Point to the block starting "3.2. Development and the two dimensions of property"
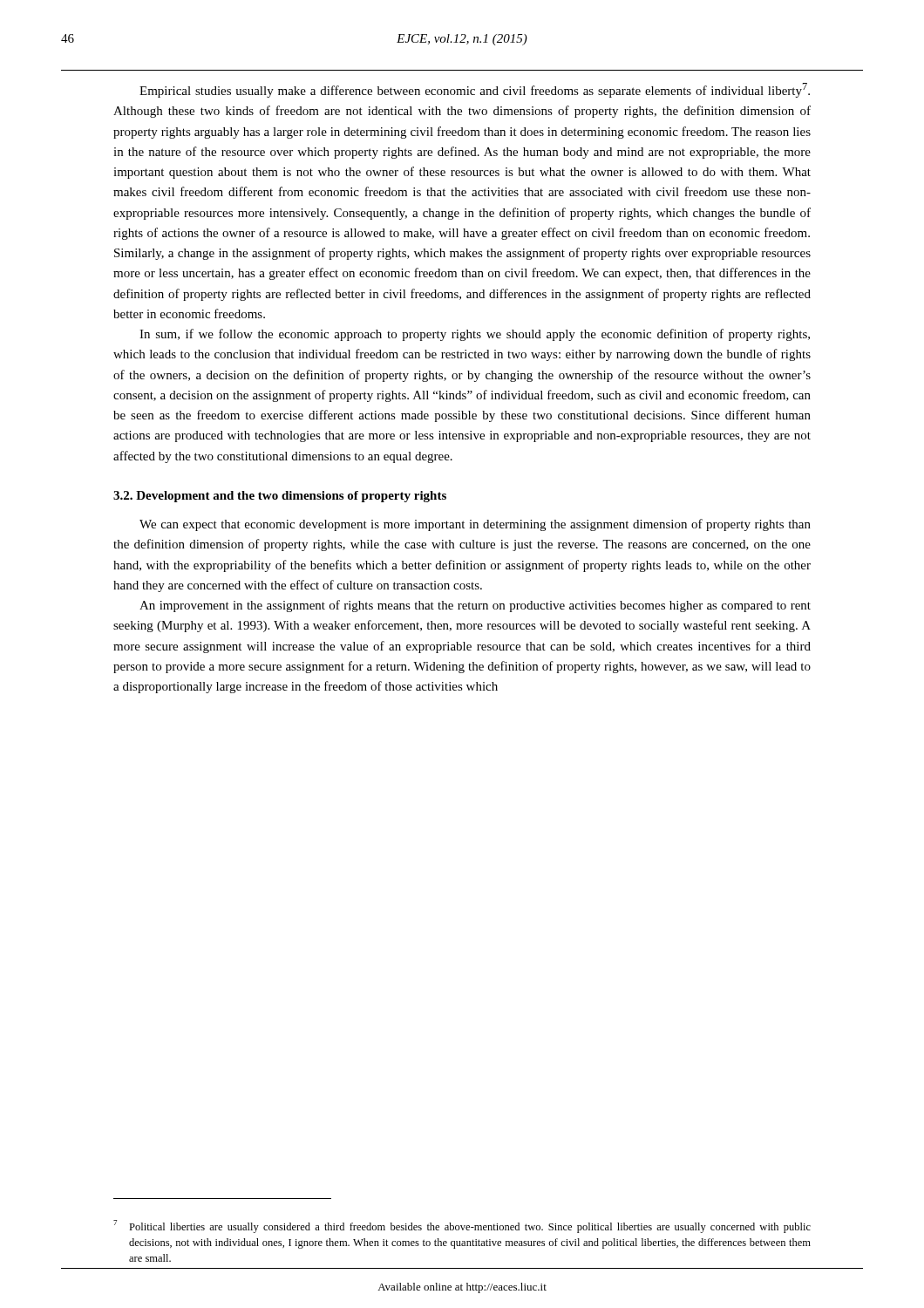Screen dimensions: 1308x924 tap(280, 497)
